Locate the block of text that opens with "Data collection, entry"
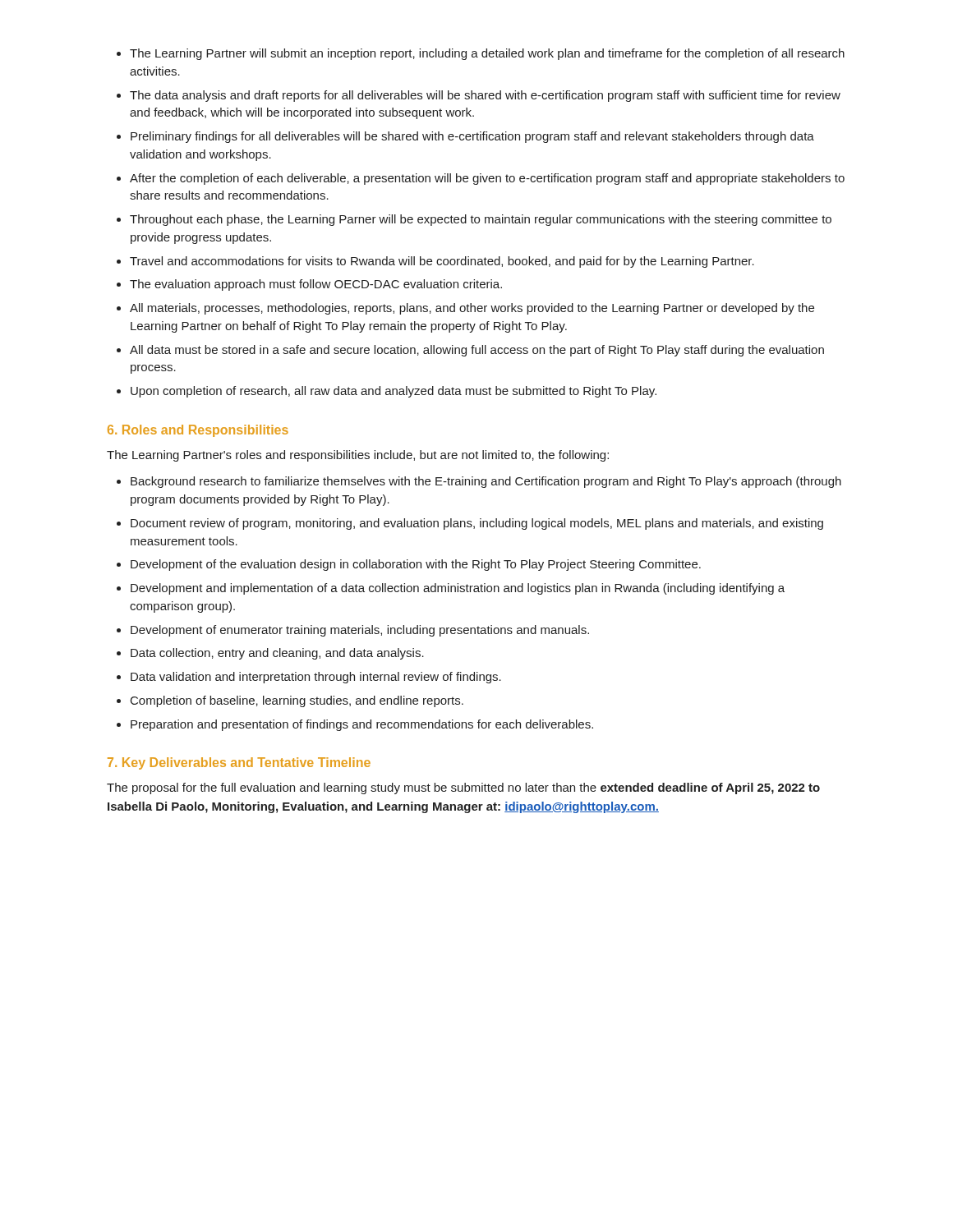953x1232 pixels. point(277,653)
